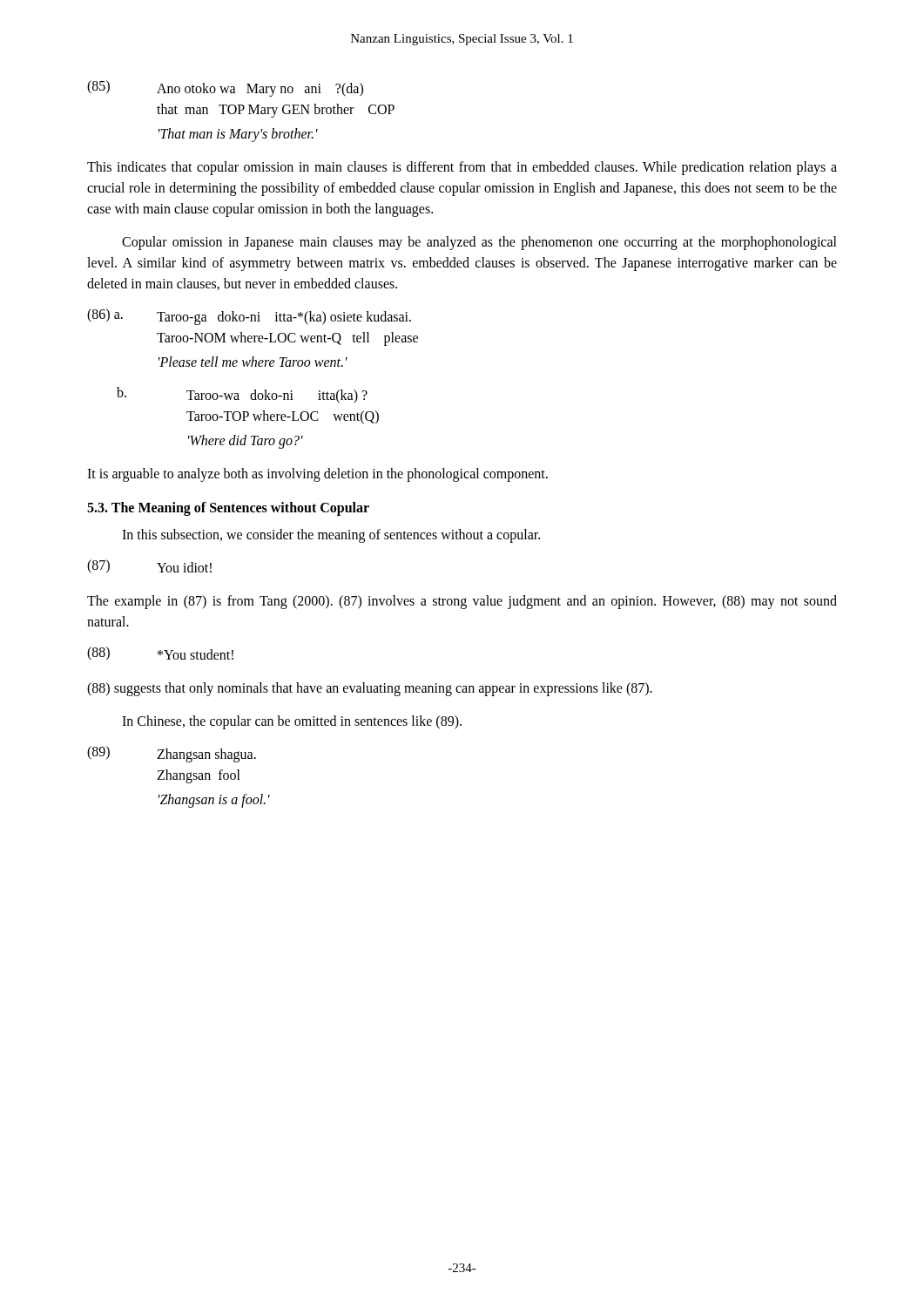Select the text block containing "This indicates that"
Screen dimensions: 1307x924
coord(462,188)
